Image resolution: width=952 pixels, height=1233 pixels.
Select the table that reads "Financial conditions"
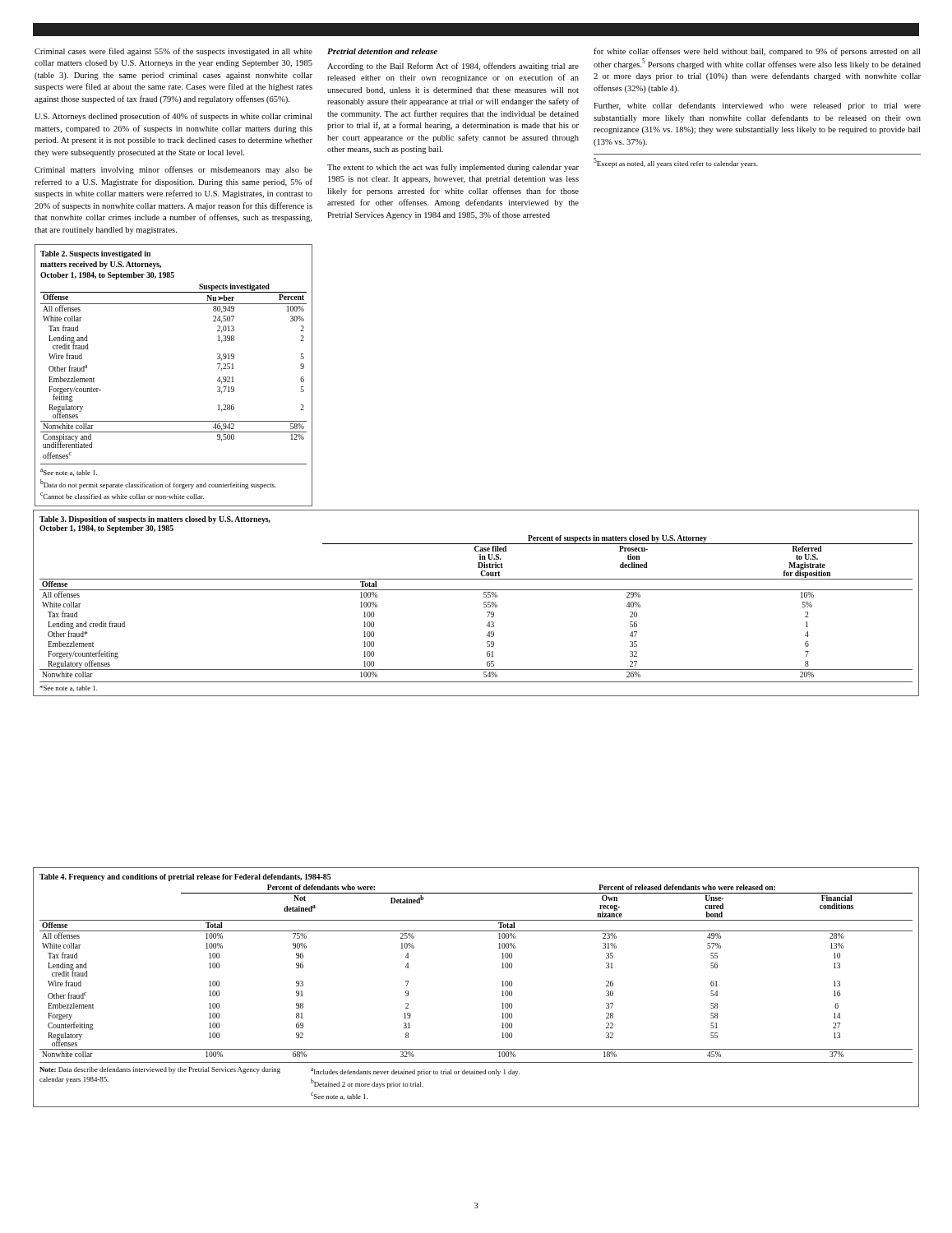pos(476,987)
